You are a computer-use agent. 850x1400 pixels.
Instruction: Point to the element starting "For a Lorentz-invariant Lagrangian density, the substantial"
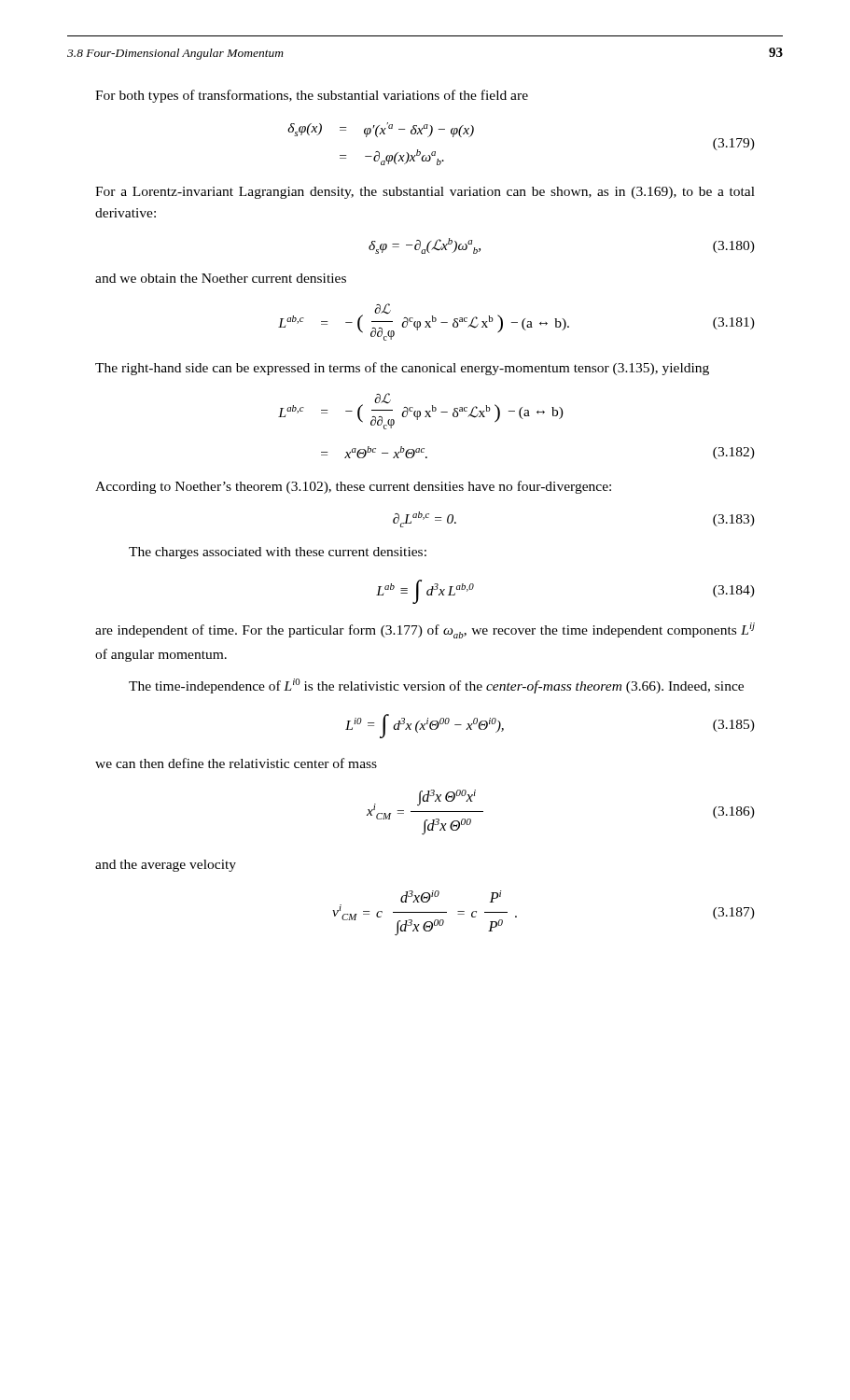[425, 202]
